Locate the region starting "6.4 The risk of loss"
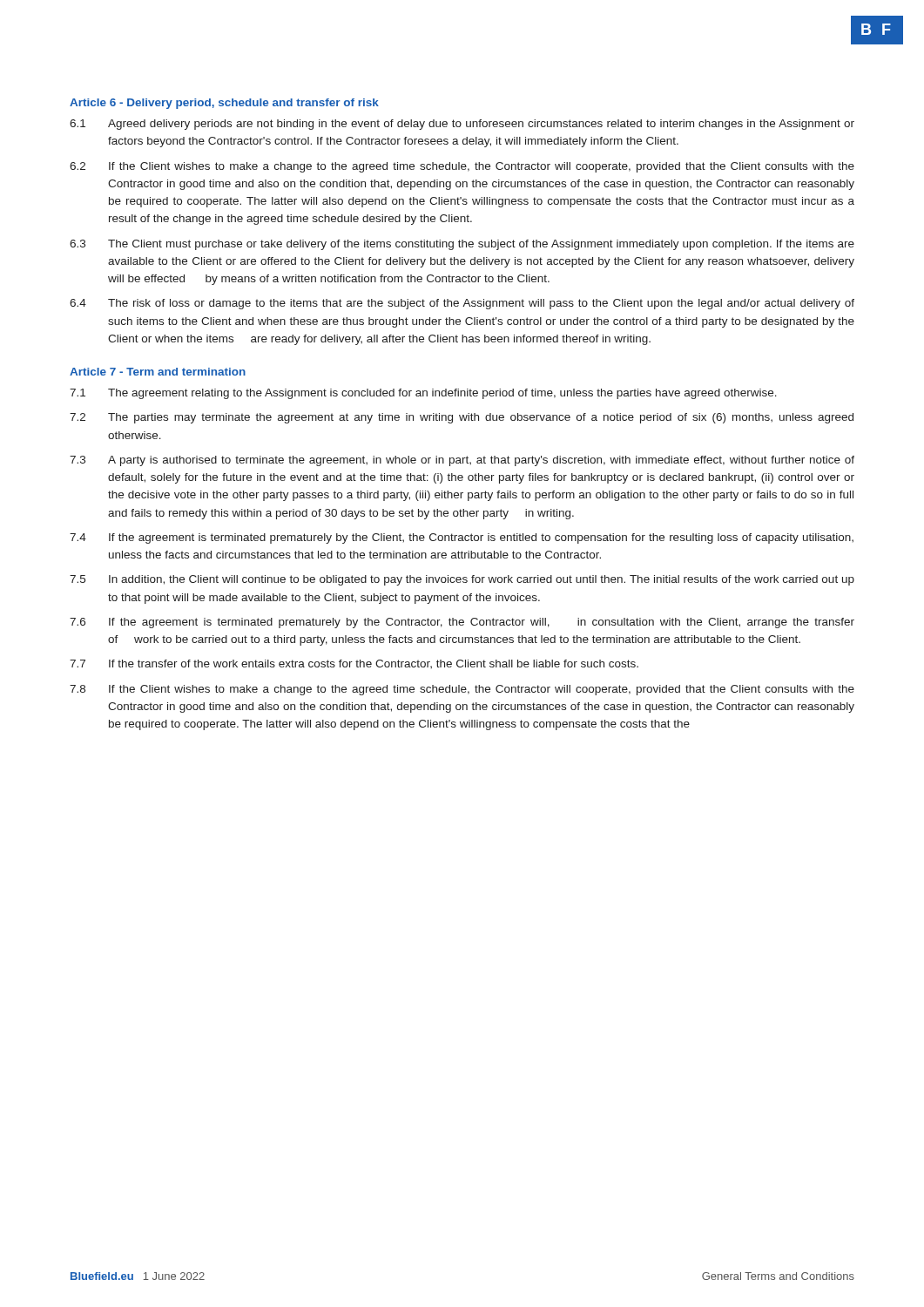This screenshot has height=1307, width=924. [x=462, y=321]
